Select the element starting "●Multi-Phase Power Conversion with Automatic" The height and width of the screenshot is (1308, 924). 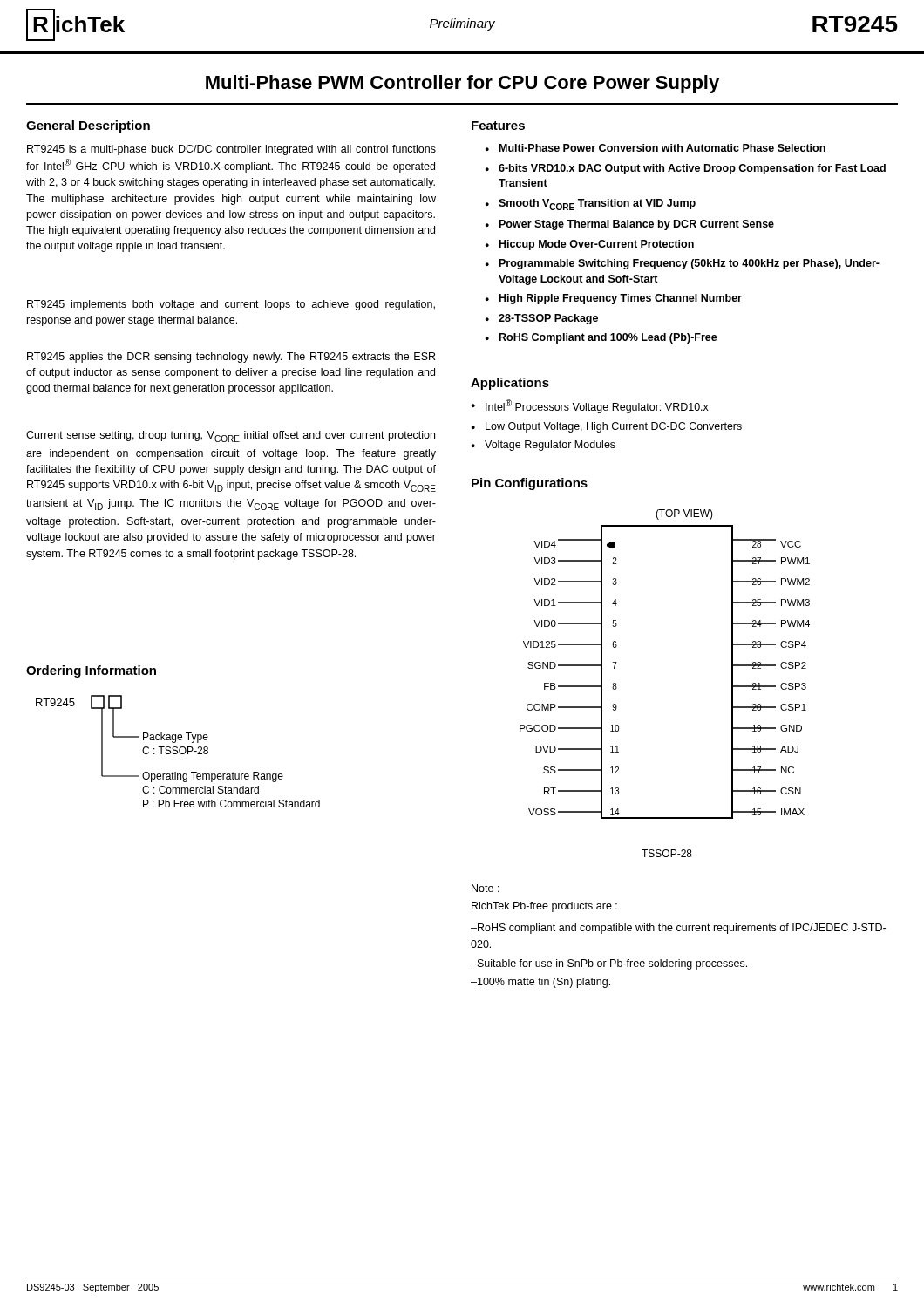(694, 243)
